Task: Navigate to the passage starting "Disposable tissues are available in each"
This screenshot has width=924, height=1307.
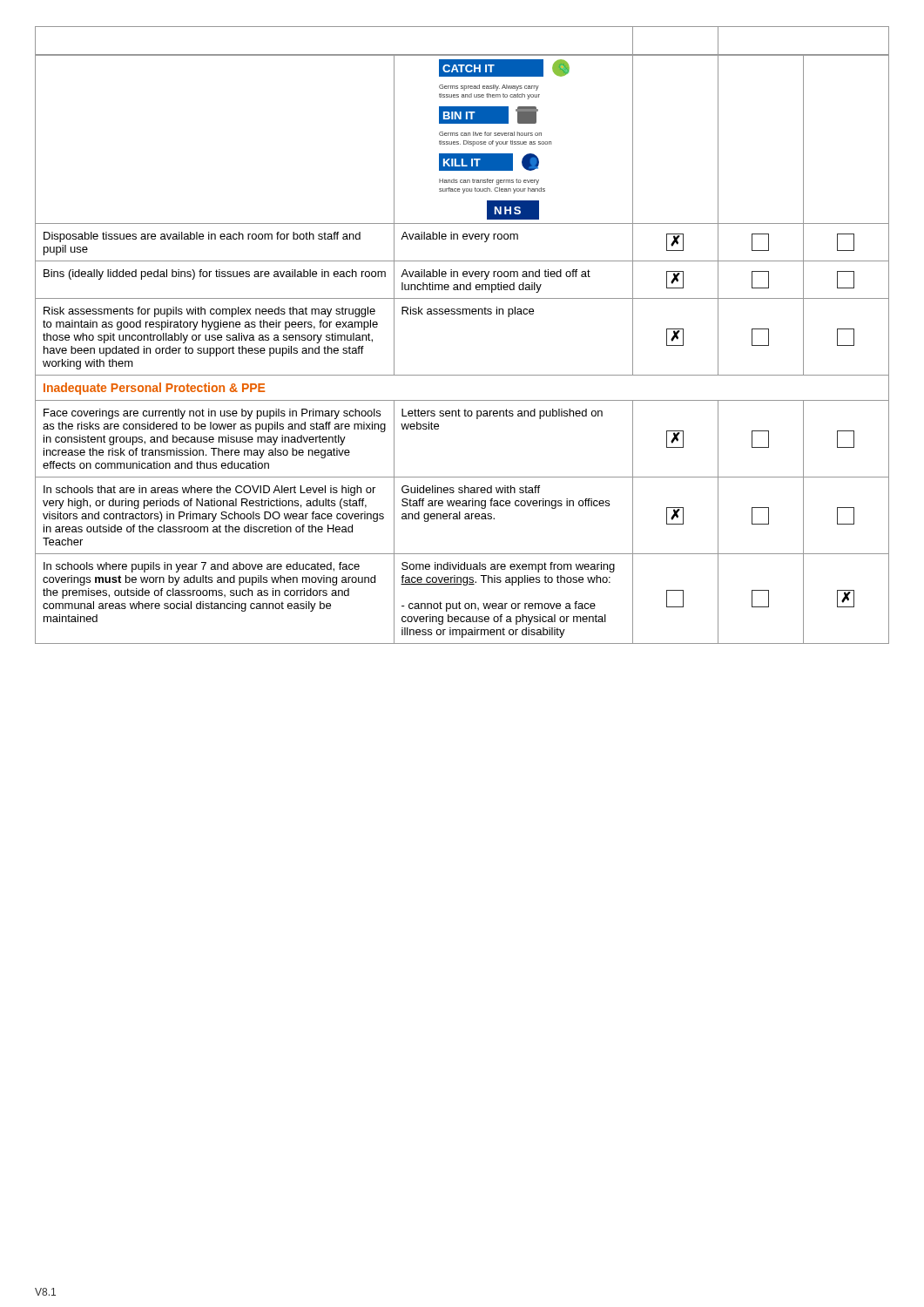Action: point(202,242)
